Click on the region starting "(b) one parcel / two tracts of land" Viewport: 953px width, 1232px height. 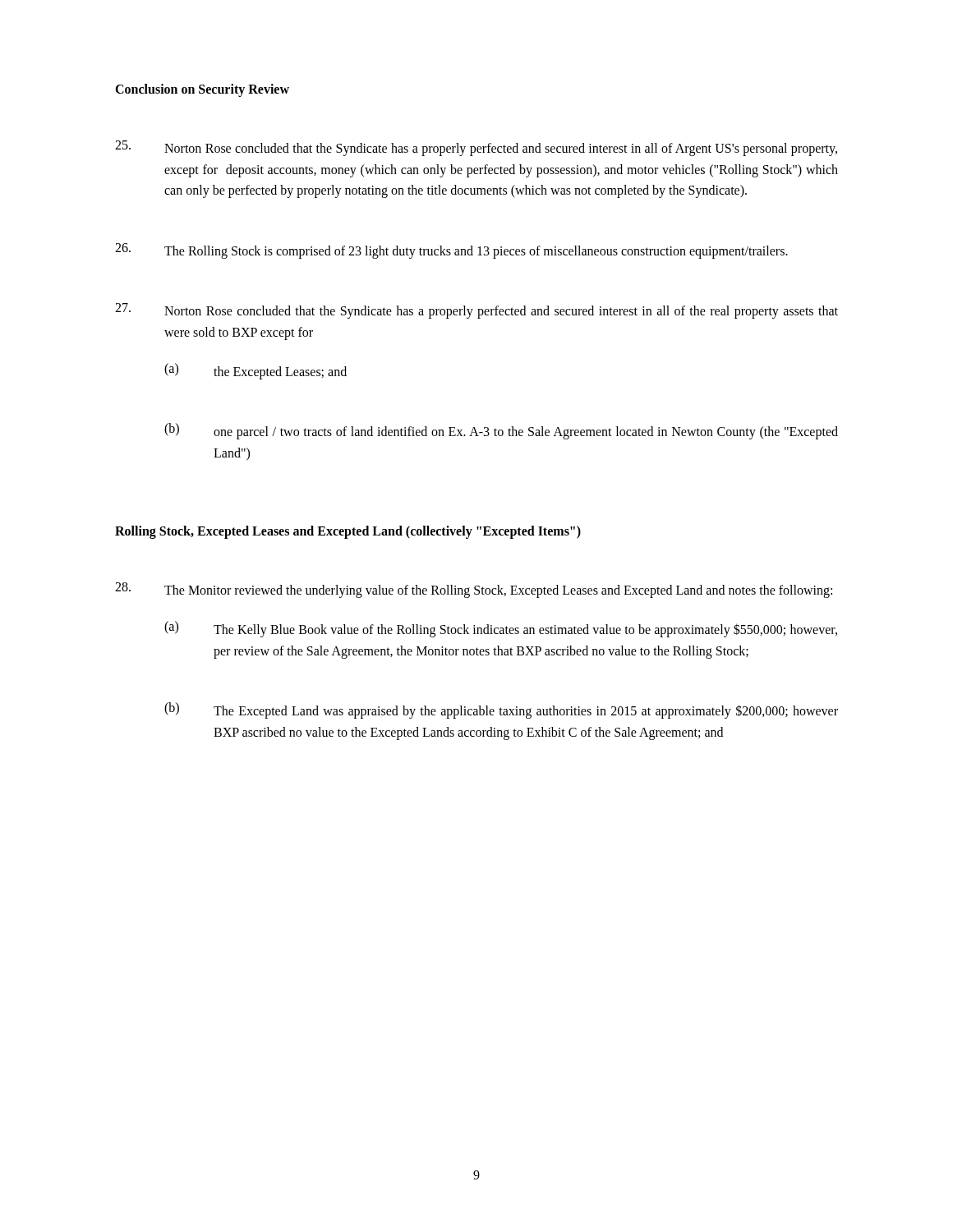501,442
